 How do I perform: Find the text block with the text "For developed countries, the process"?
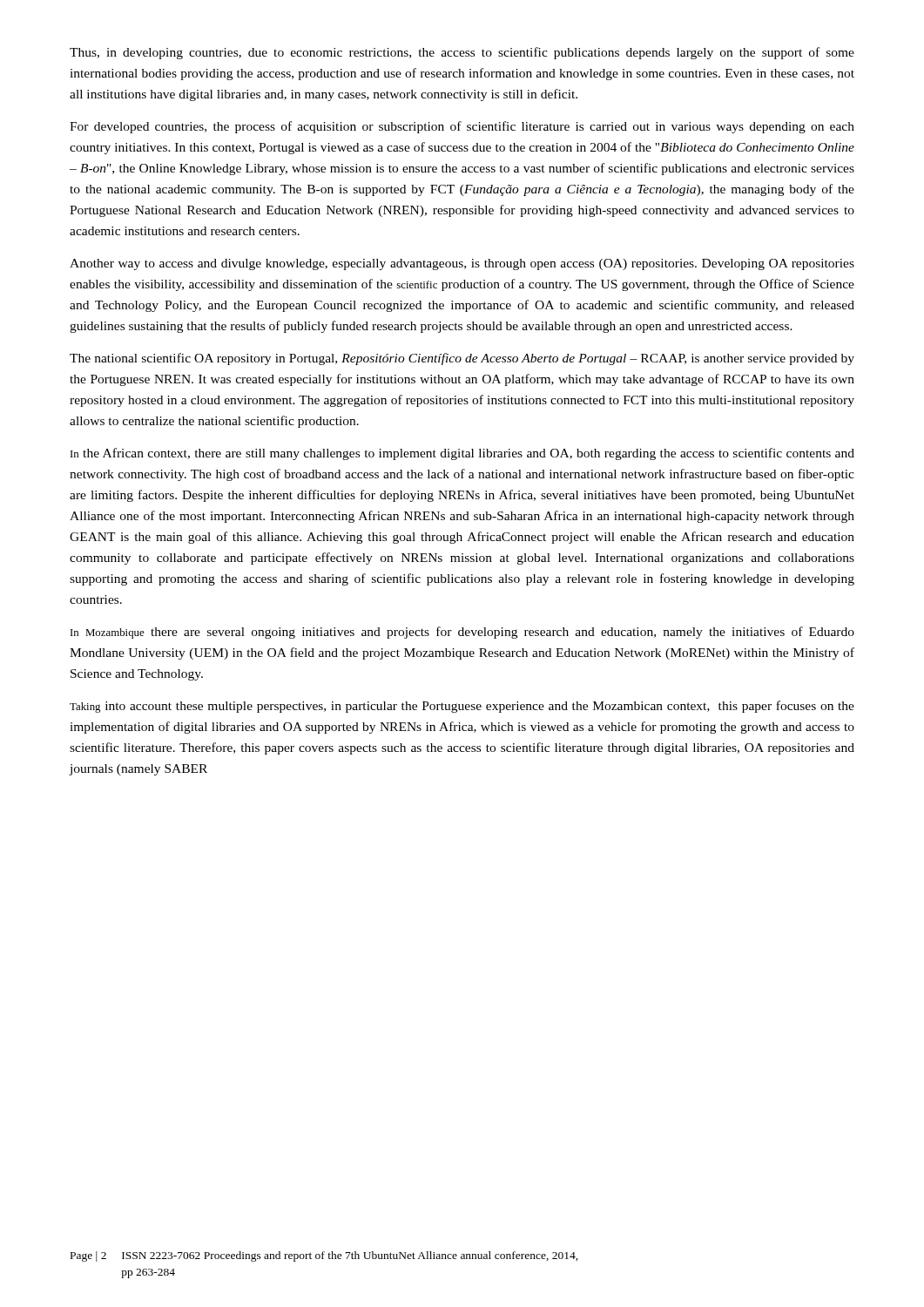pos(462,179)
